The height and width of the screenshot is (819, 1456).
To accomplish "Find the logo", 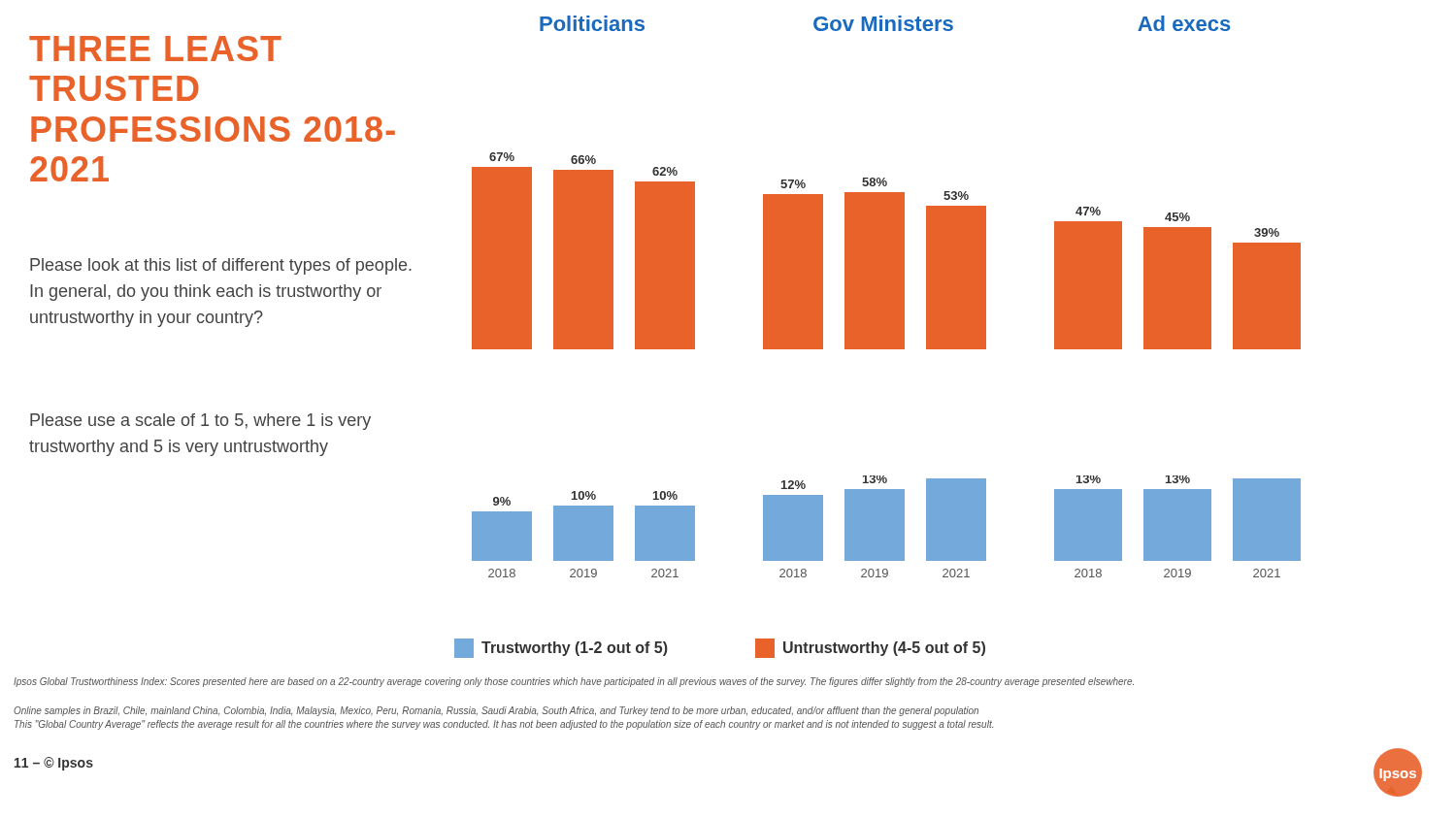I will tap(1398, 774).
